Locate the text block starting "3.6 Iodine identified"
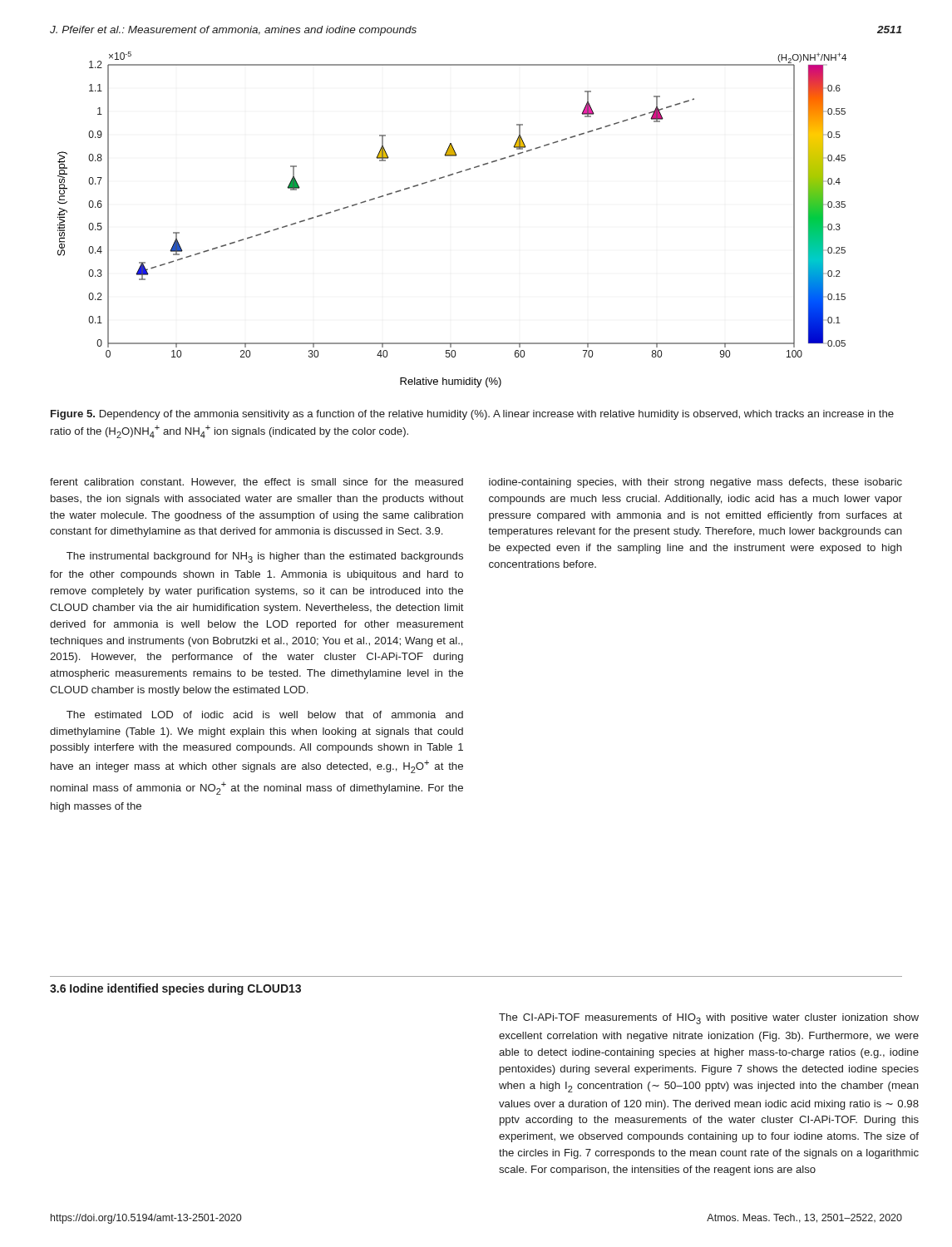The width and height of the screenshot is (952, 1247). [x=176, y=988]
